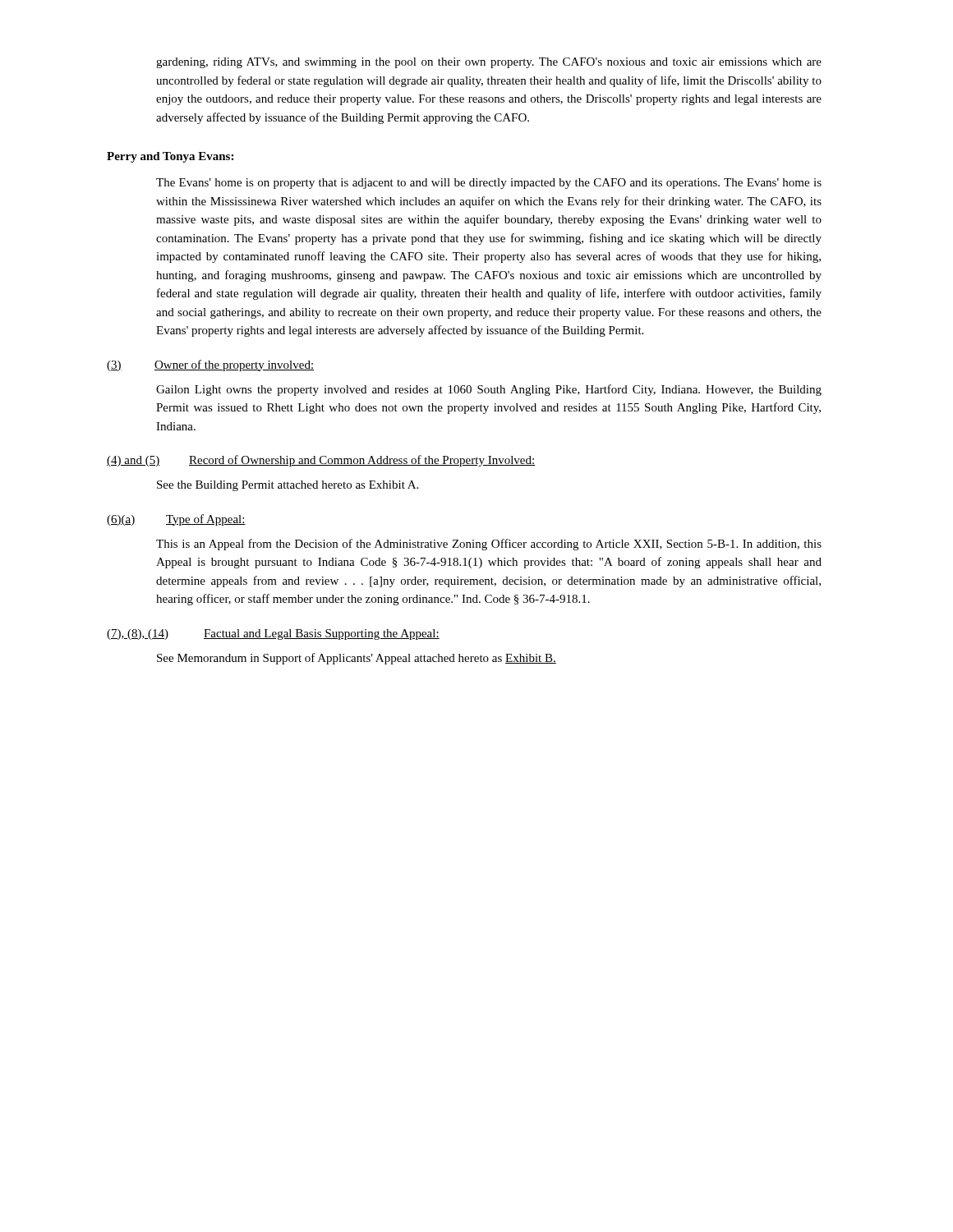Image resolution: width=953 pixels, height=1232 pixels.
Task: Click the passage that begins "The Evans' home is on property"
Action: click(x=489, y=257)
